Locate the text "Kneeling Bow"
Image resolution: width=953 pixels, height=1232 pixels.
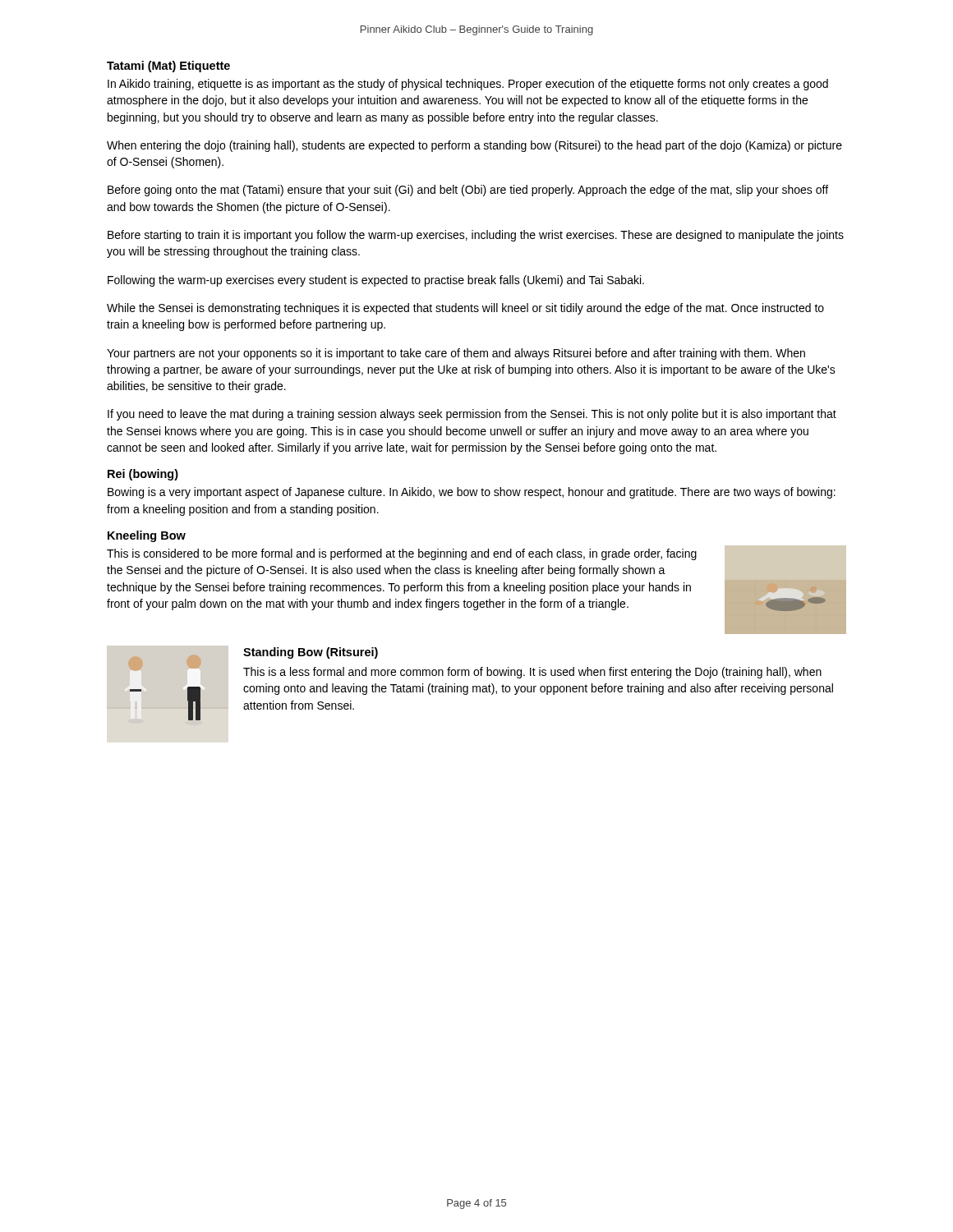146,535
